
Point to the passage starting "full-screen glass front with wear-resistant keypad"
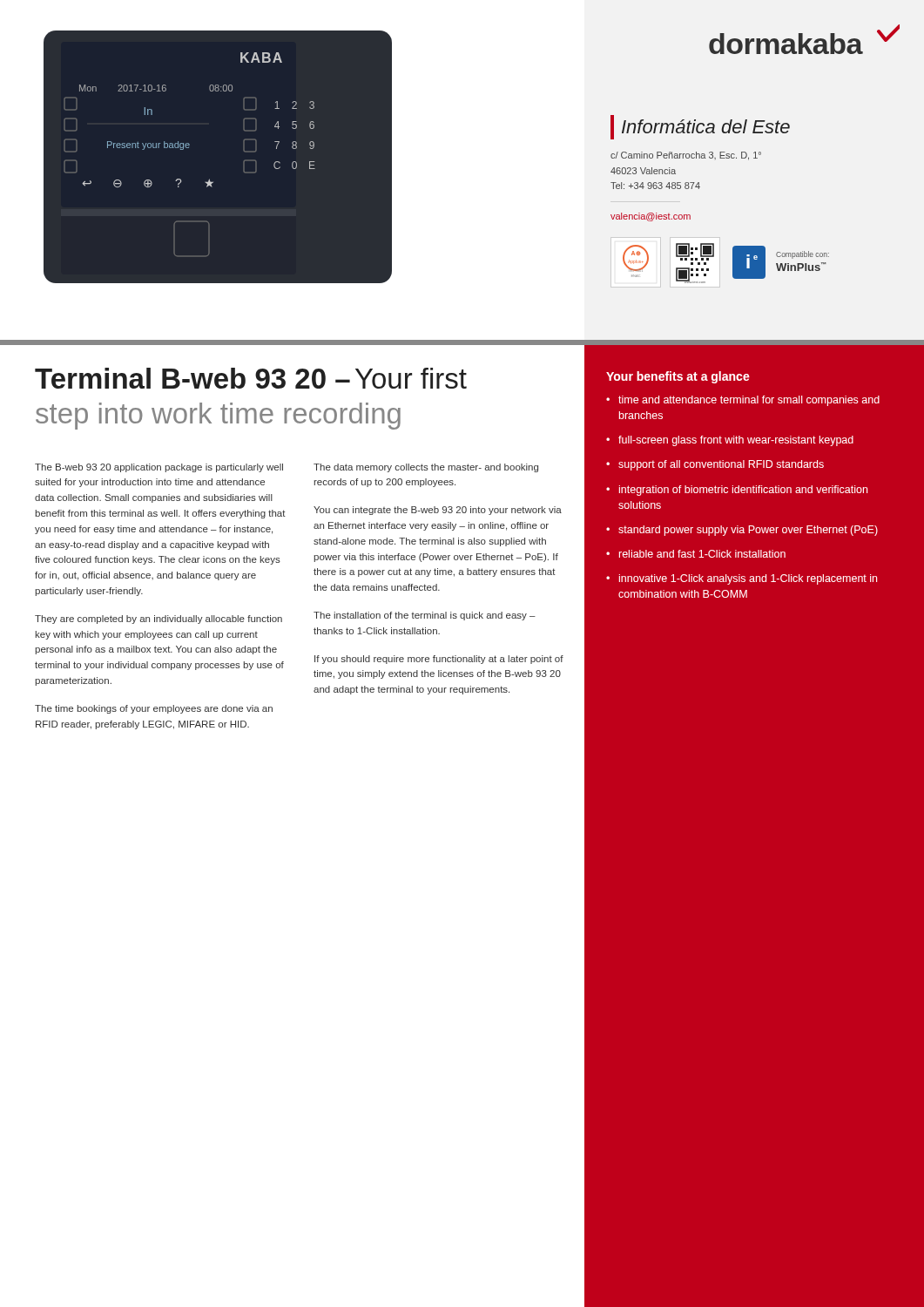(736, 440)
